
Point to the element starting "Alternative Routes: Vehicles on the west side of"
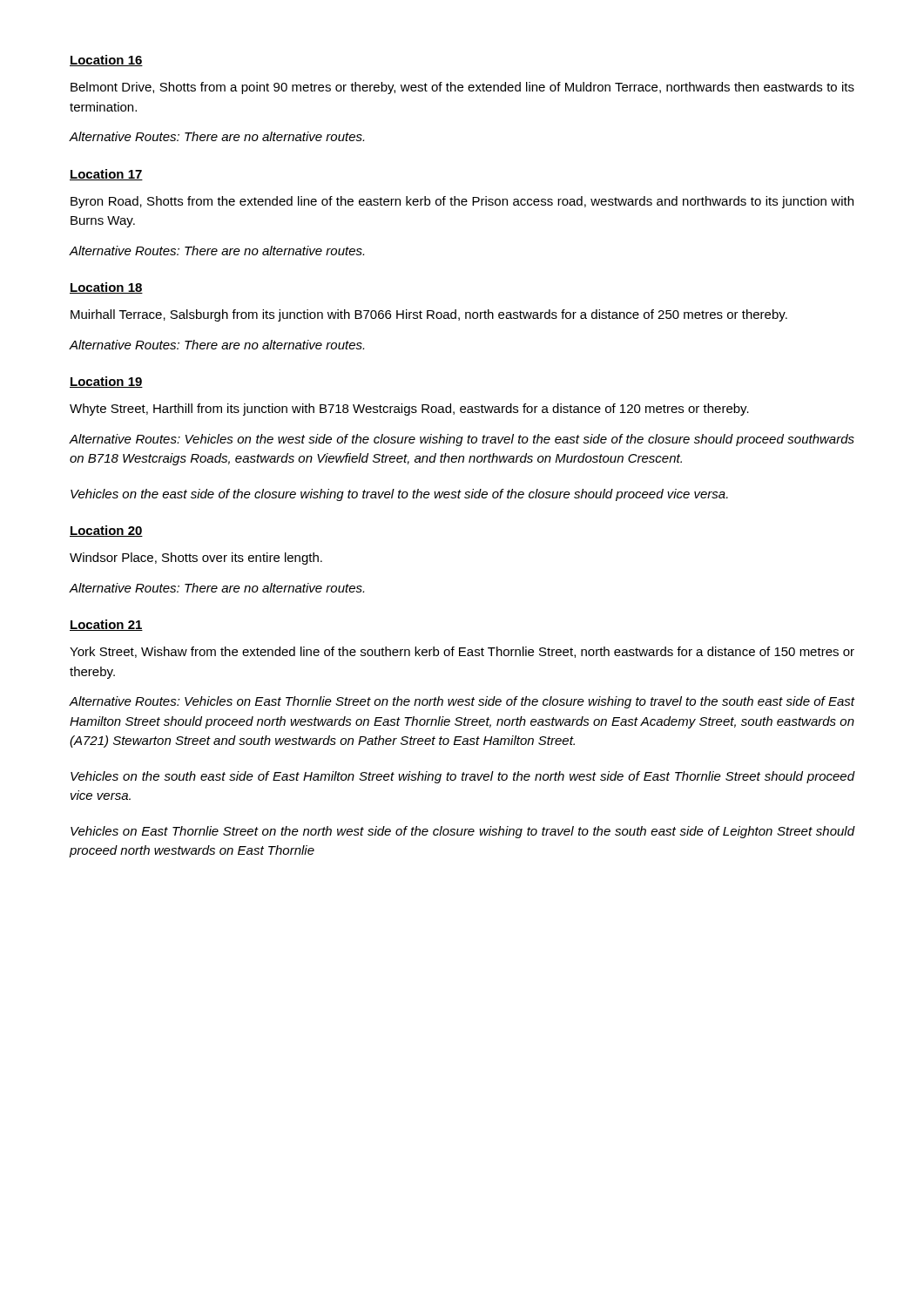pyautogui.click(x=462, y=448)
